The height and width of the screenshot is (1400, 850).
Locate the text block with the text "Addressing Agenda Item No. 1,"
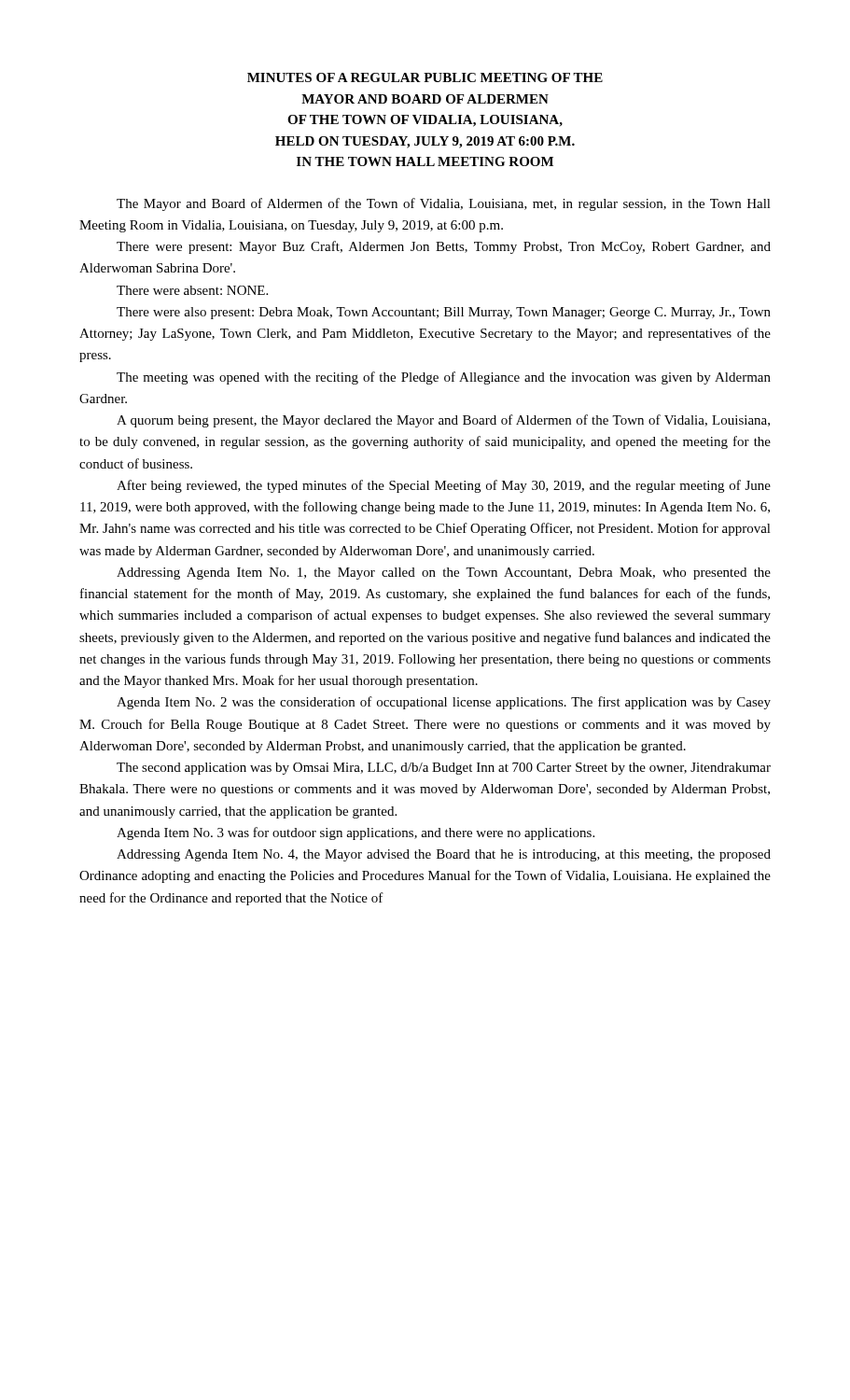(x=425, y=626)
